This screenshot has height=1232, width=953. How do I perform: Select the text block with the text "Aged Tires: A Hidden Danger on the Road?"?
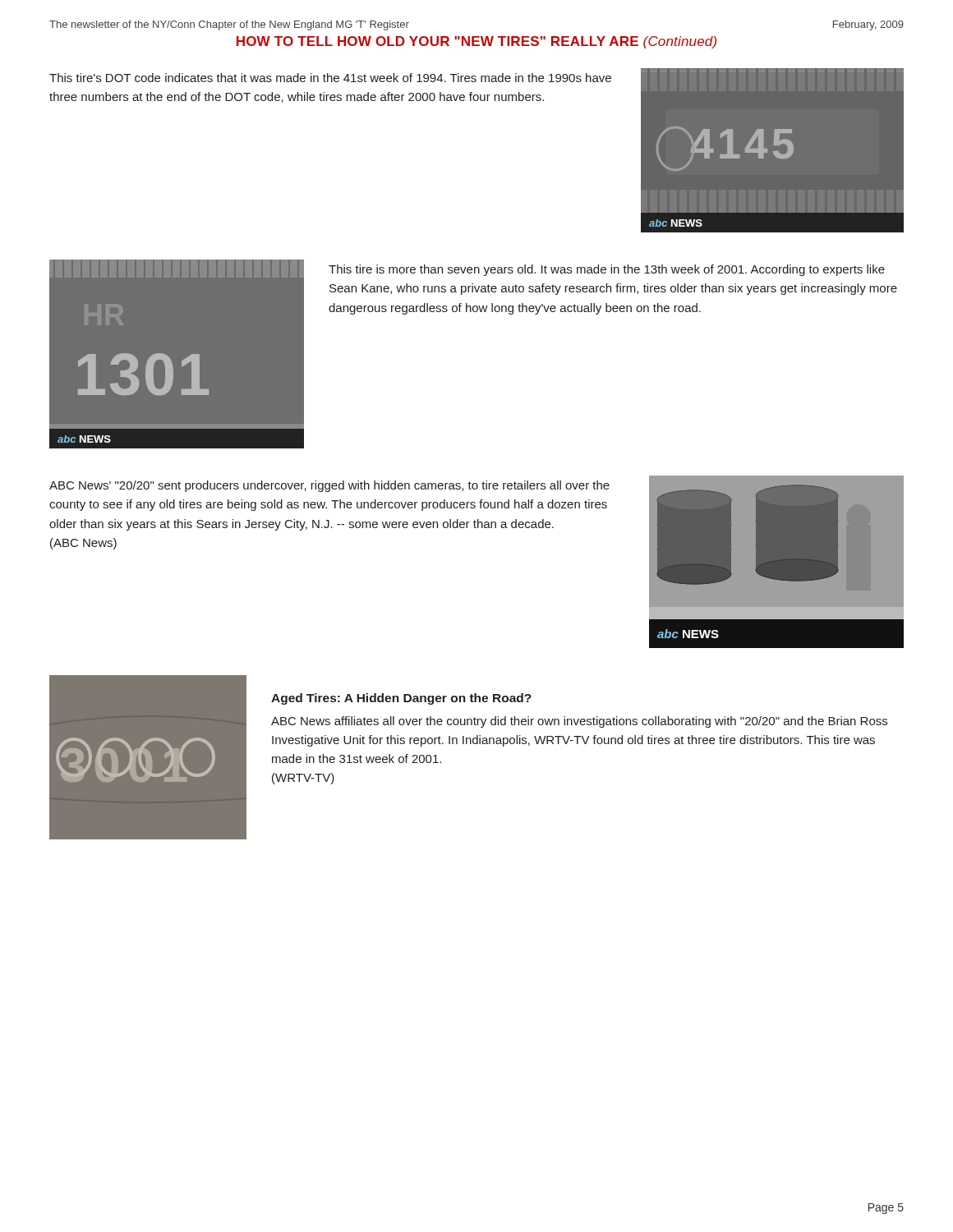[587, 736]
